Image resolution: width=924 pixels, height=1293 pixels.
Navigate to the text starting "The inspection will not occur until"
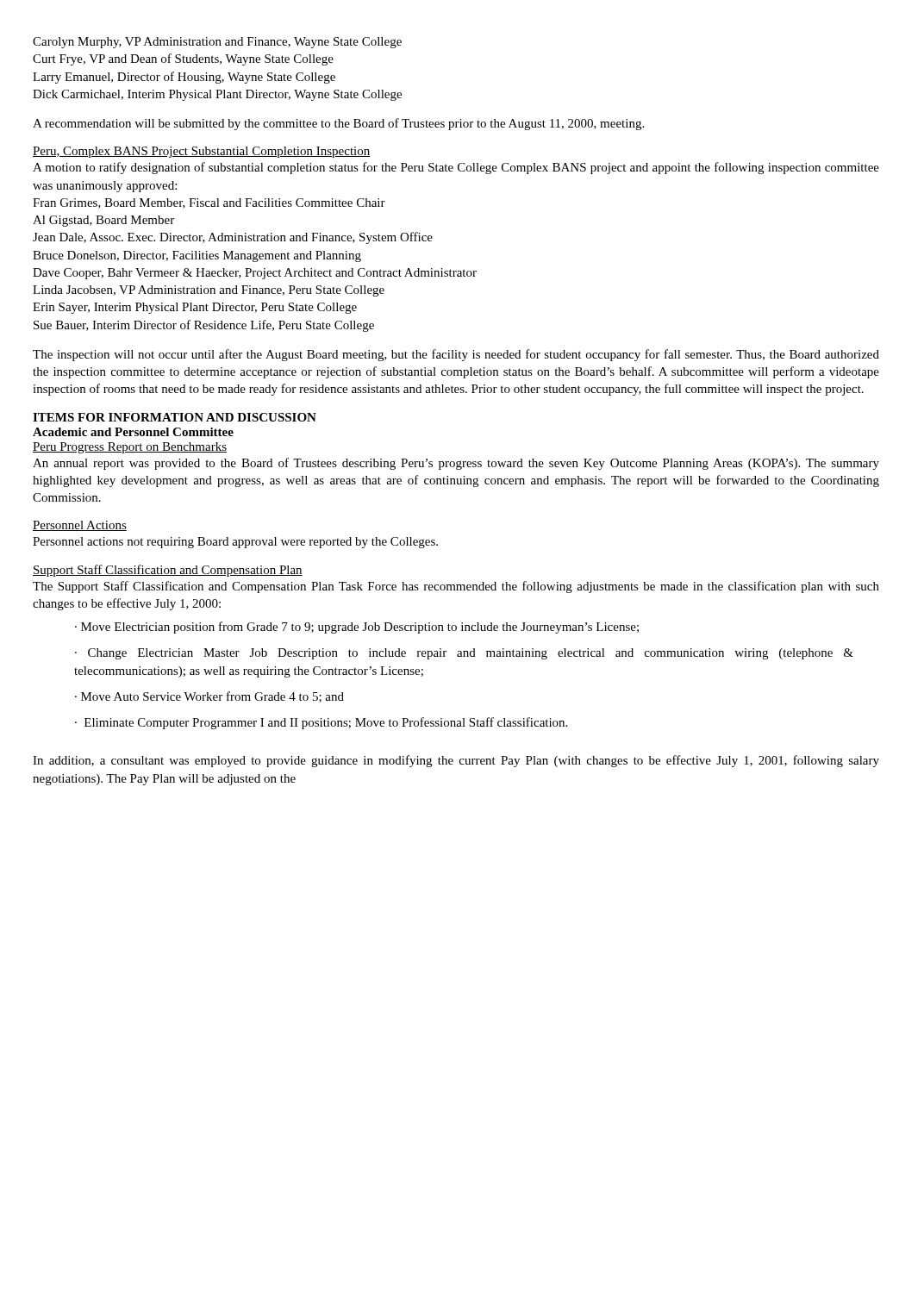tap(456, 372)
